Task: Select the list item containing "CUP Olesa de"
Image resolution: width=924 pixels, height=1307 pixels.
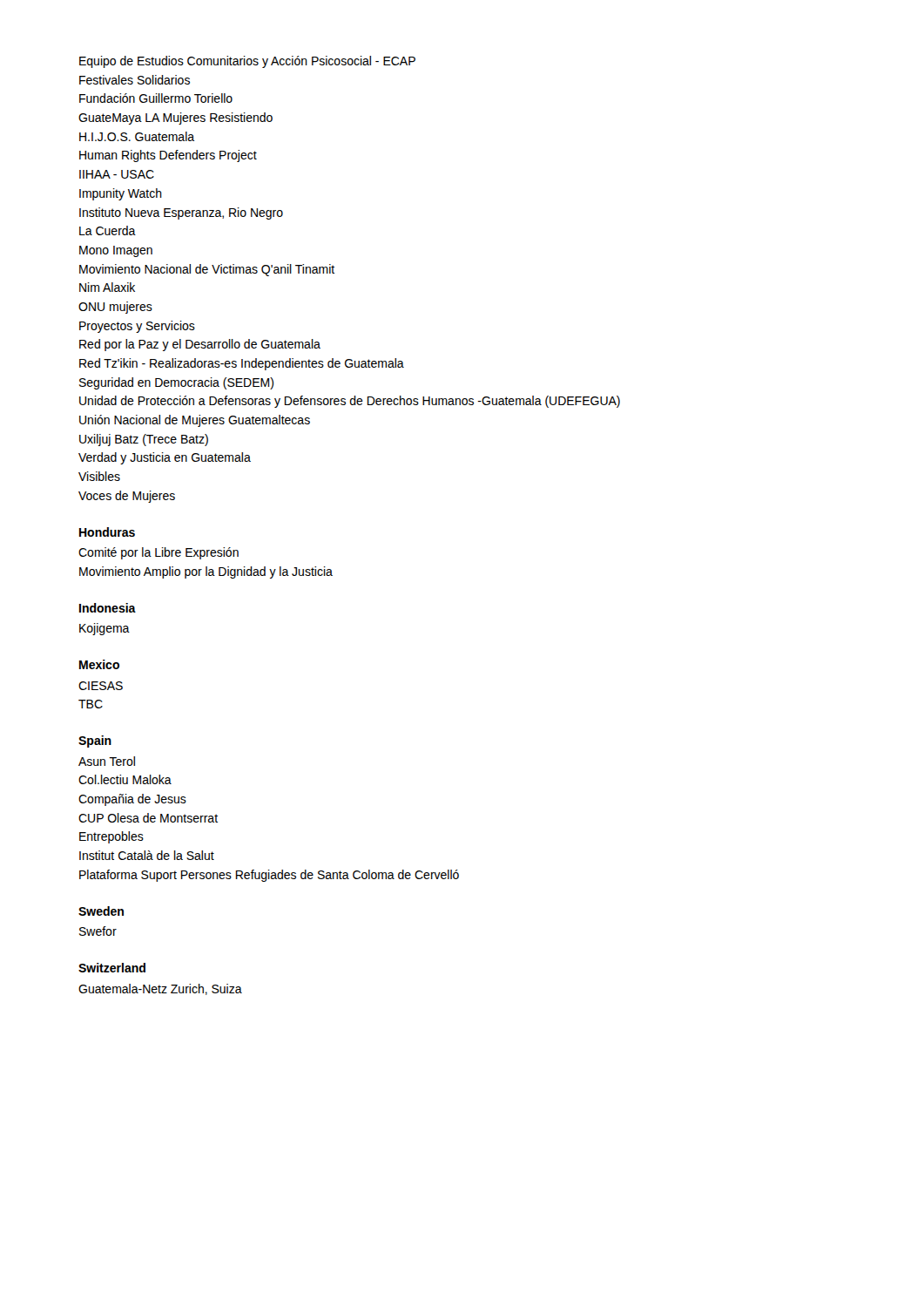Action: 148,818
